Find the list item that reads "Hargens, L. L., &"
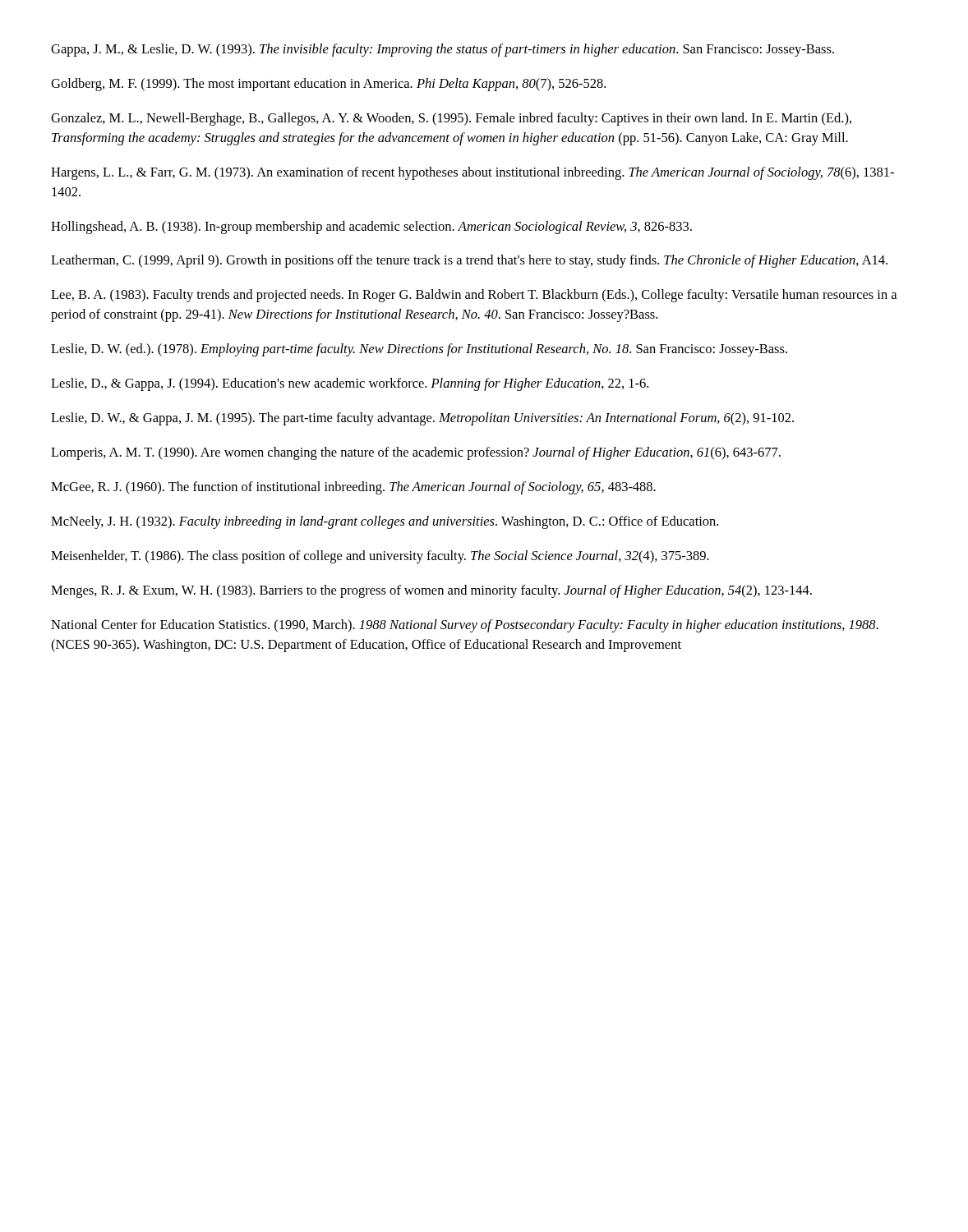 tap(473, 182)
